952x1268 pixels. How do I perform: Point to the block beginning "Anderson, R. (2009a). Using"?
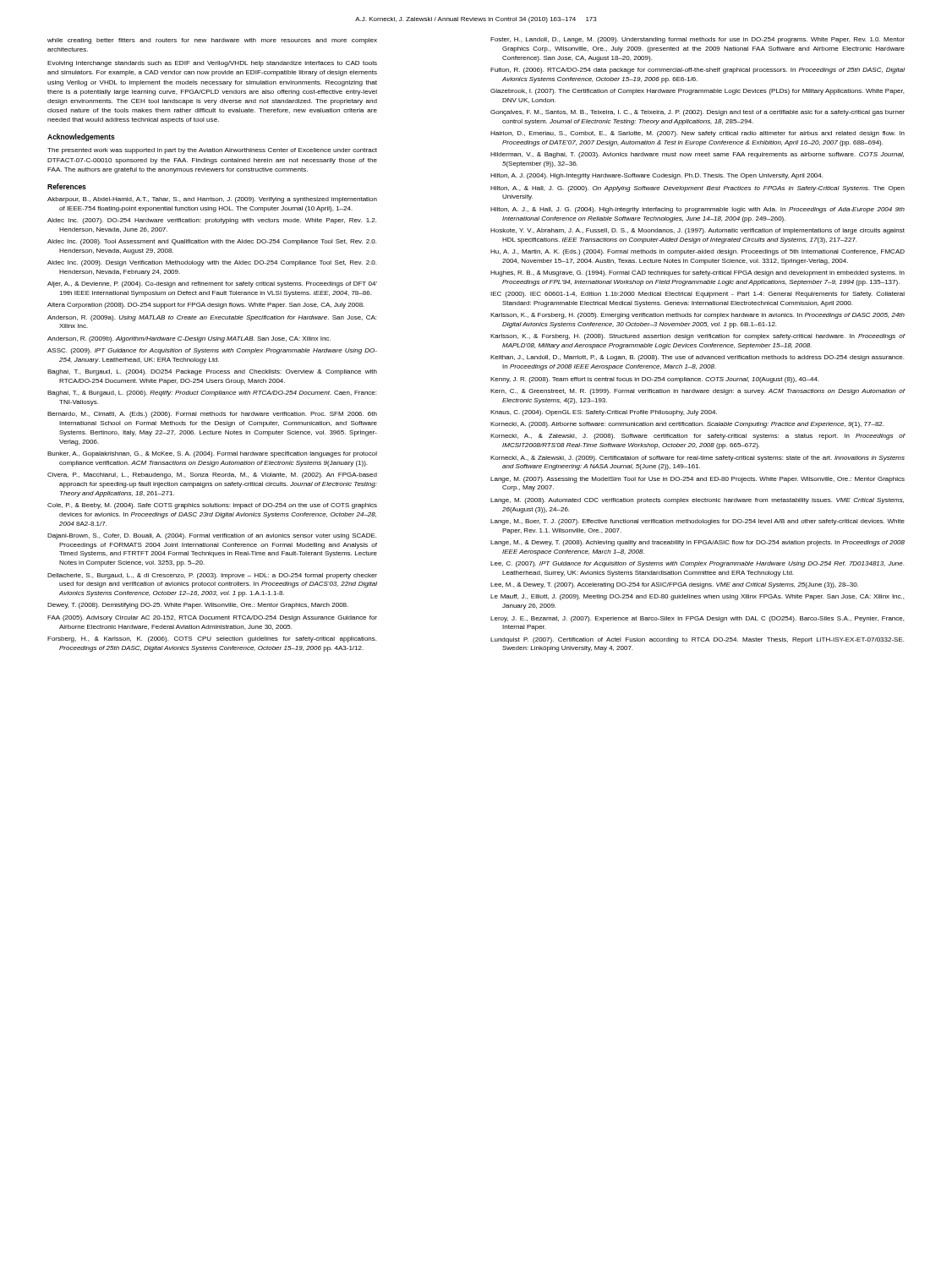click(212, 322)
